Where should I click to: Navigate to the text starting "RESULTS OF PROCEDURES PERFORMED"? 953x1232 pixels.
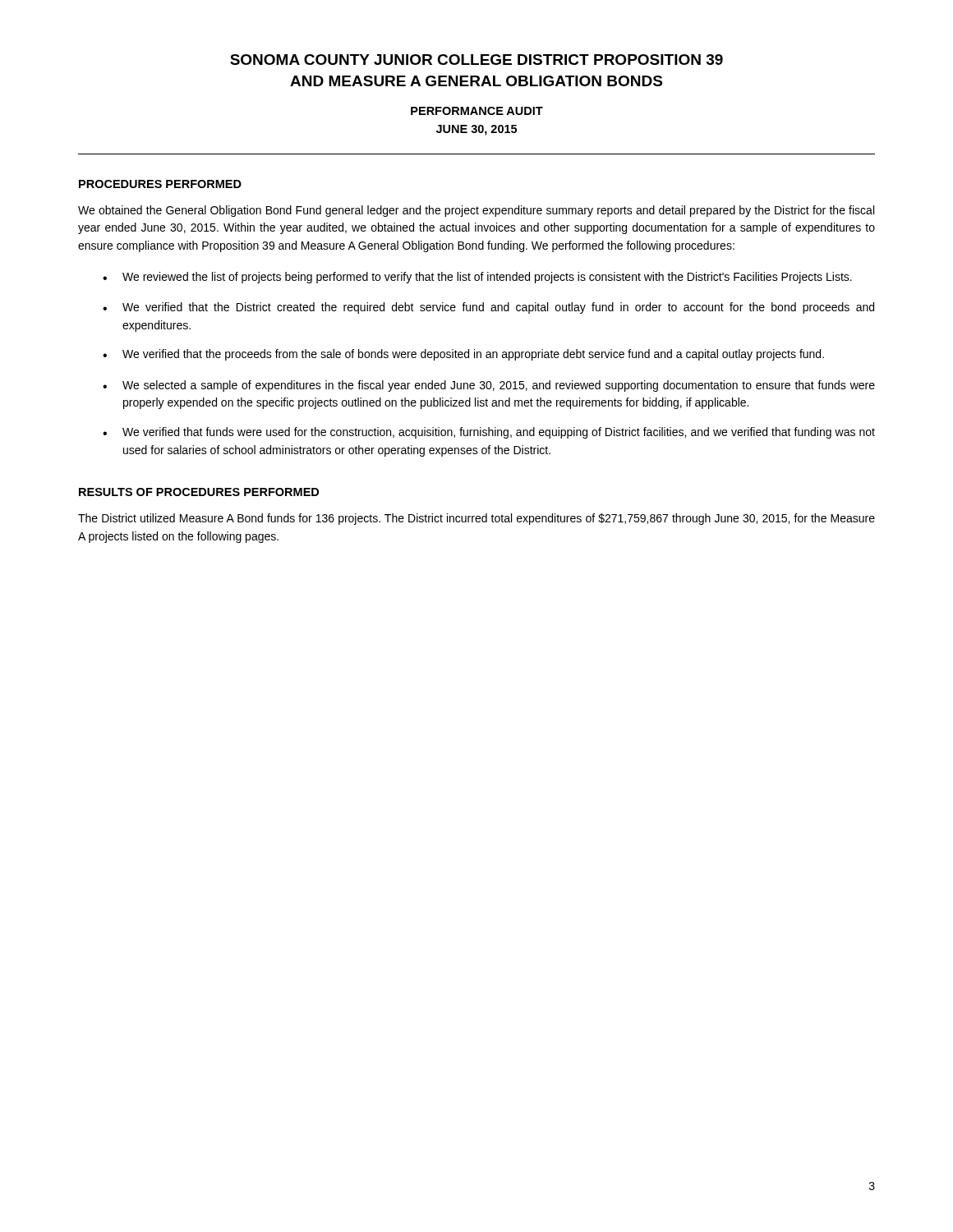(x=199, y=492)
